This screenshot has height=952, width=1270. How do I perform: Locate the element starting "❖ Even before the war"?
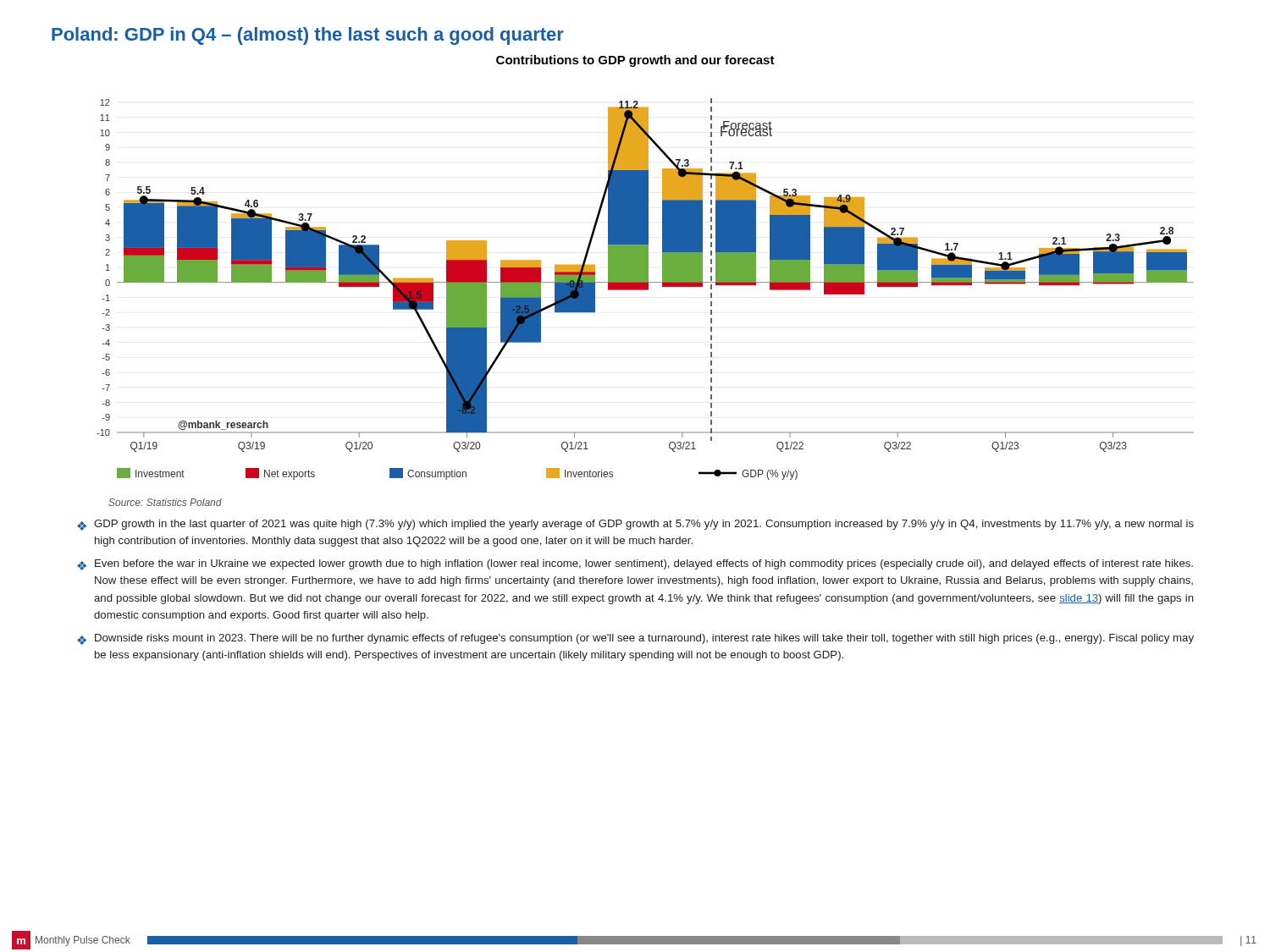635,590
